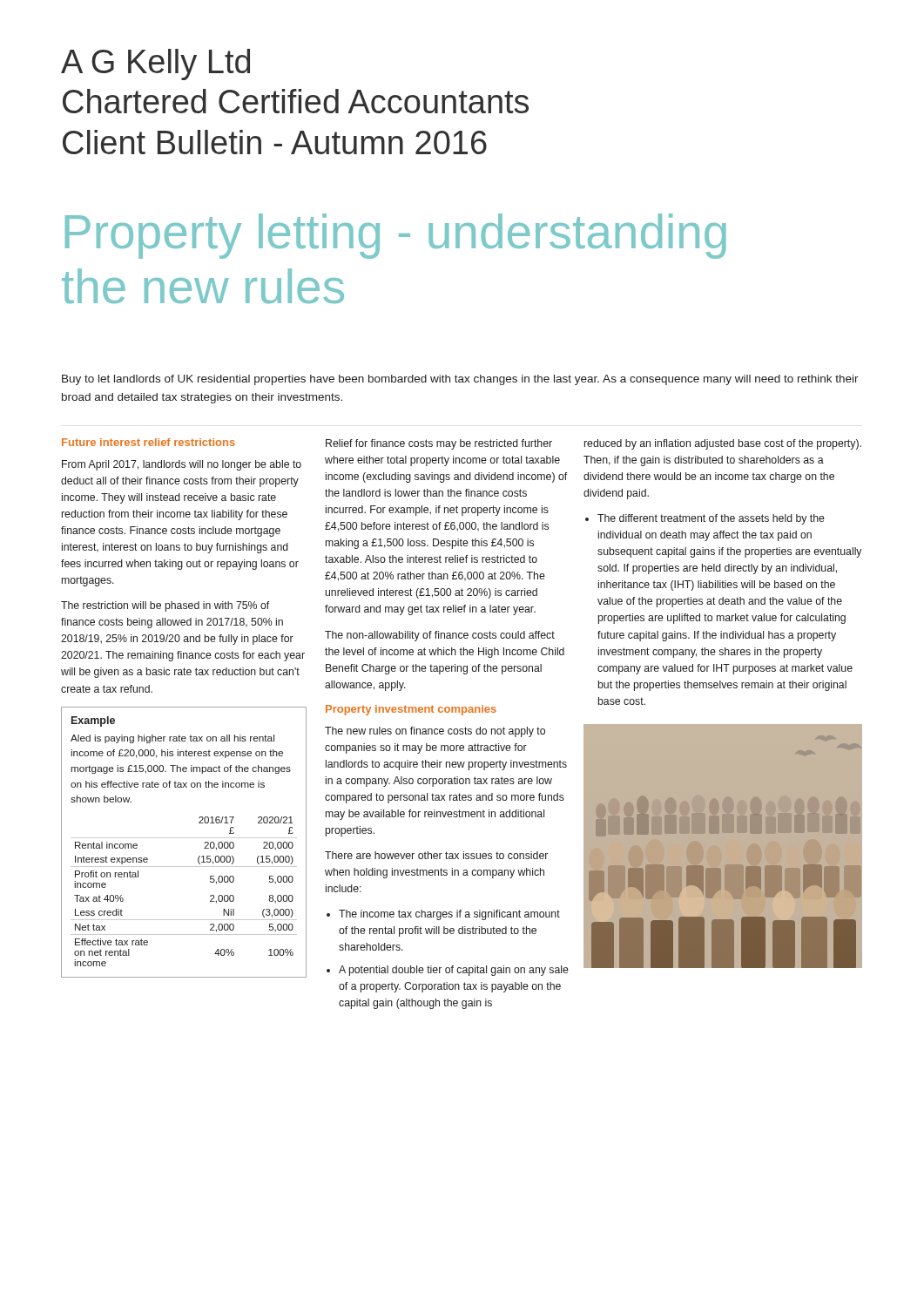Viewport: 924px width, 1307px height.
Task: Click on the table containing "Net tax"
Action: [x=184, y=842]
